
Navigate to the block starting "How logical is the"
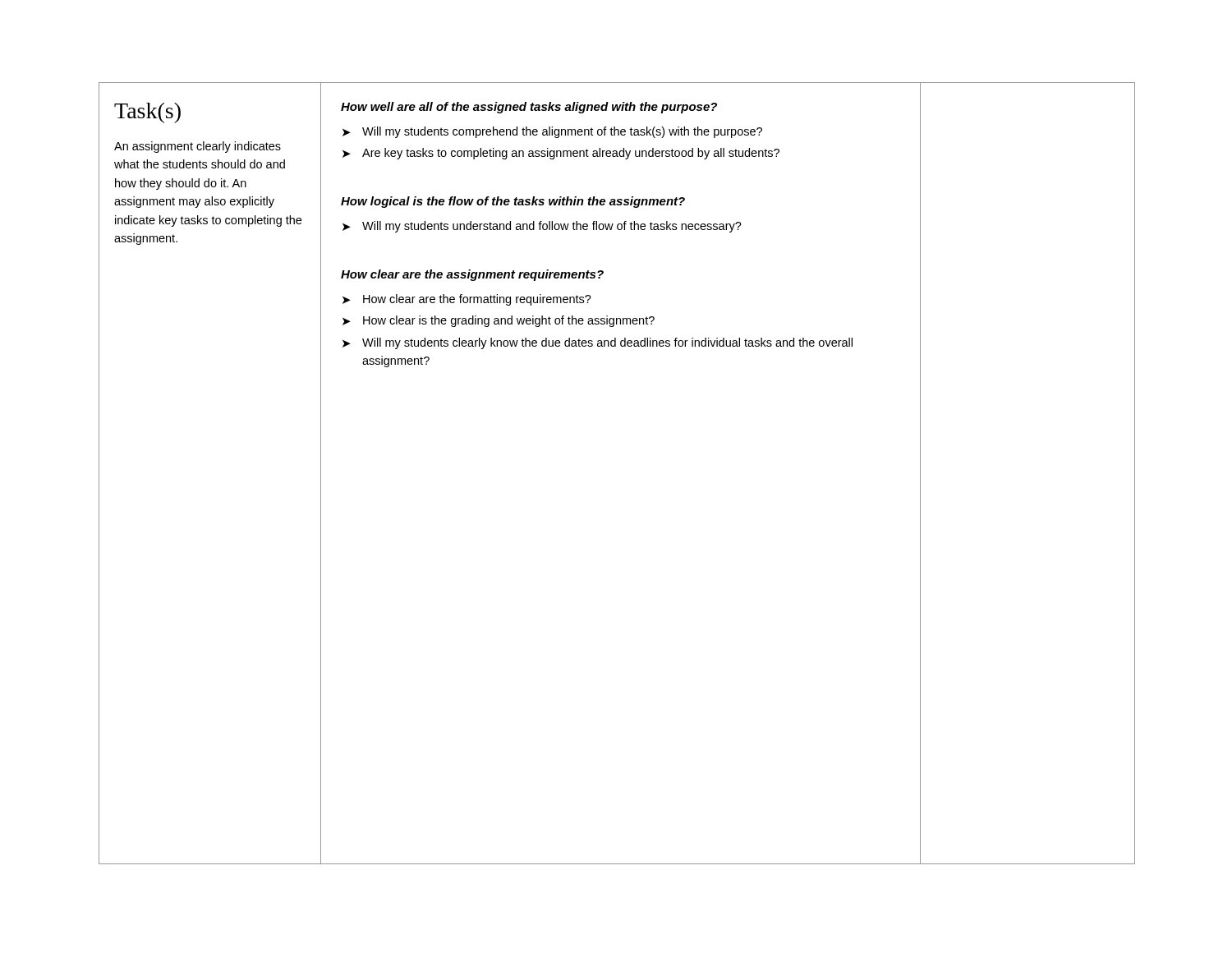pos(621,201)
